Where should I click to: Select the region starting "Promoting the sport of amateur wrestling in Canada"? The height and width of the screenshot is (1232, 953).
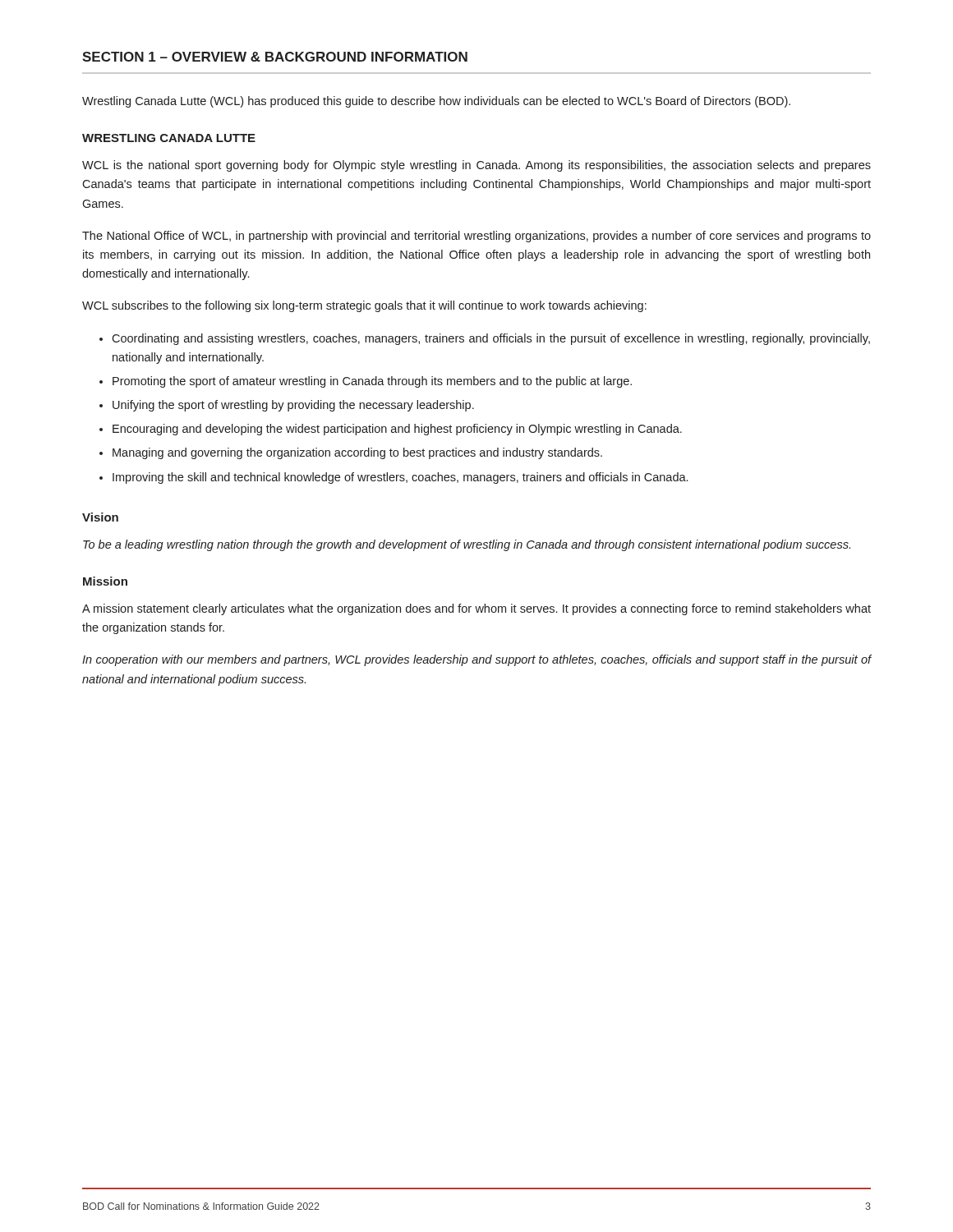372,381
